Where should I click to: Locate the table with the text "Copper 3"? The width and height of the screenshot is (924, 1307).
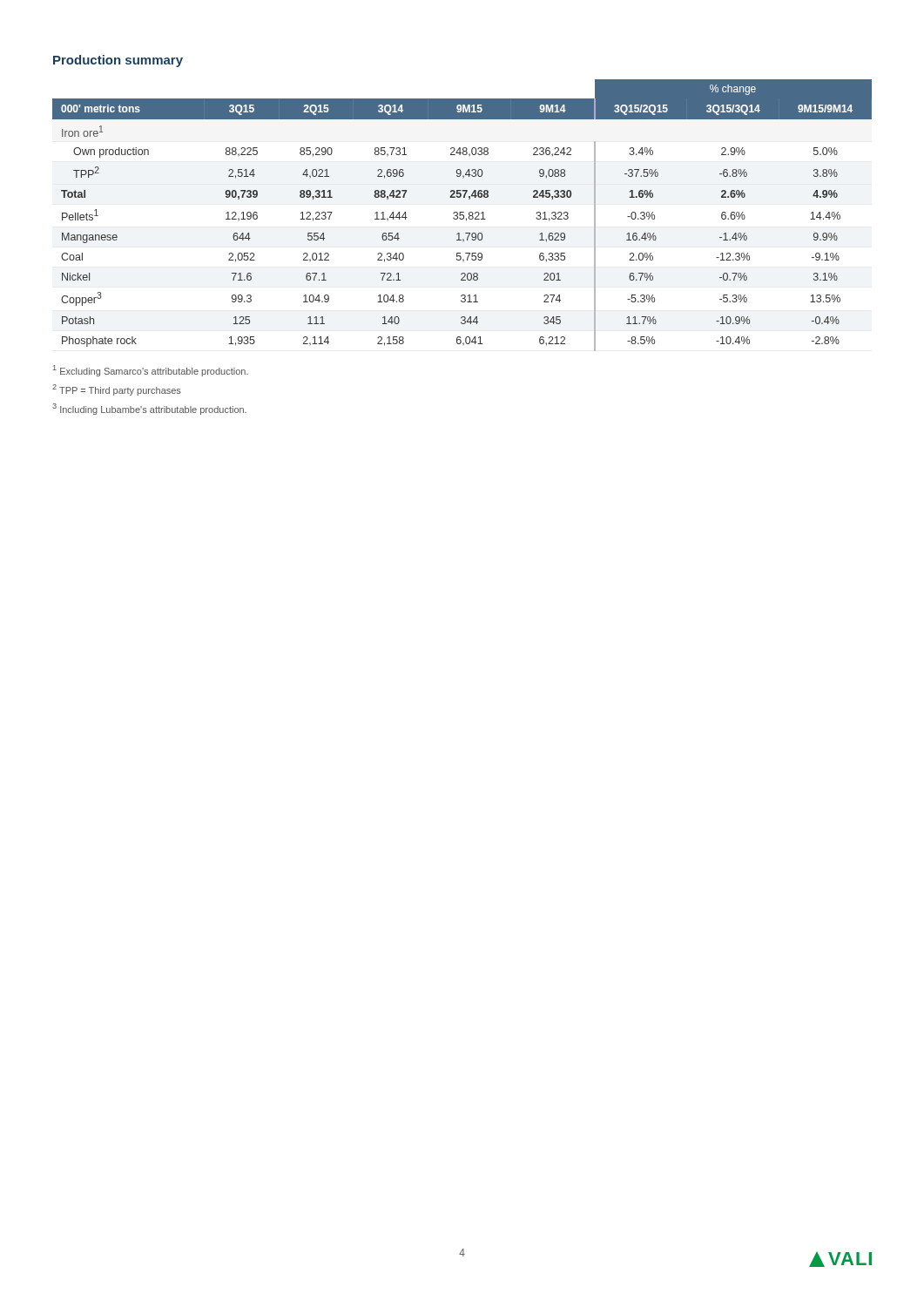click(462, 215)
